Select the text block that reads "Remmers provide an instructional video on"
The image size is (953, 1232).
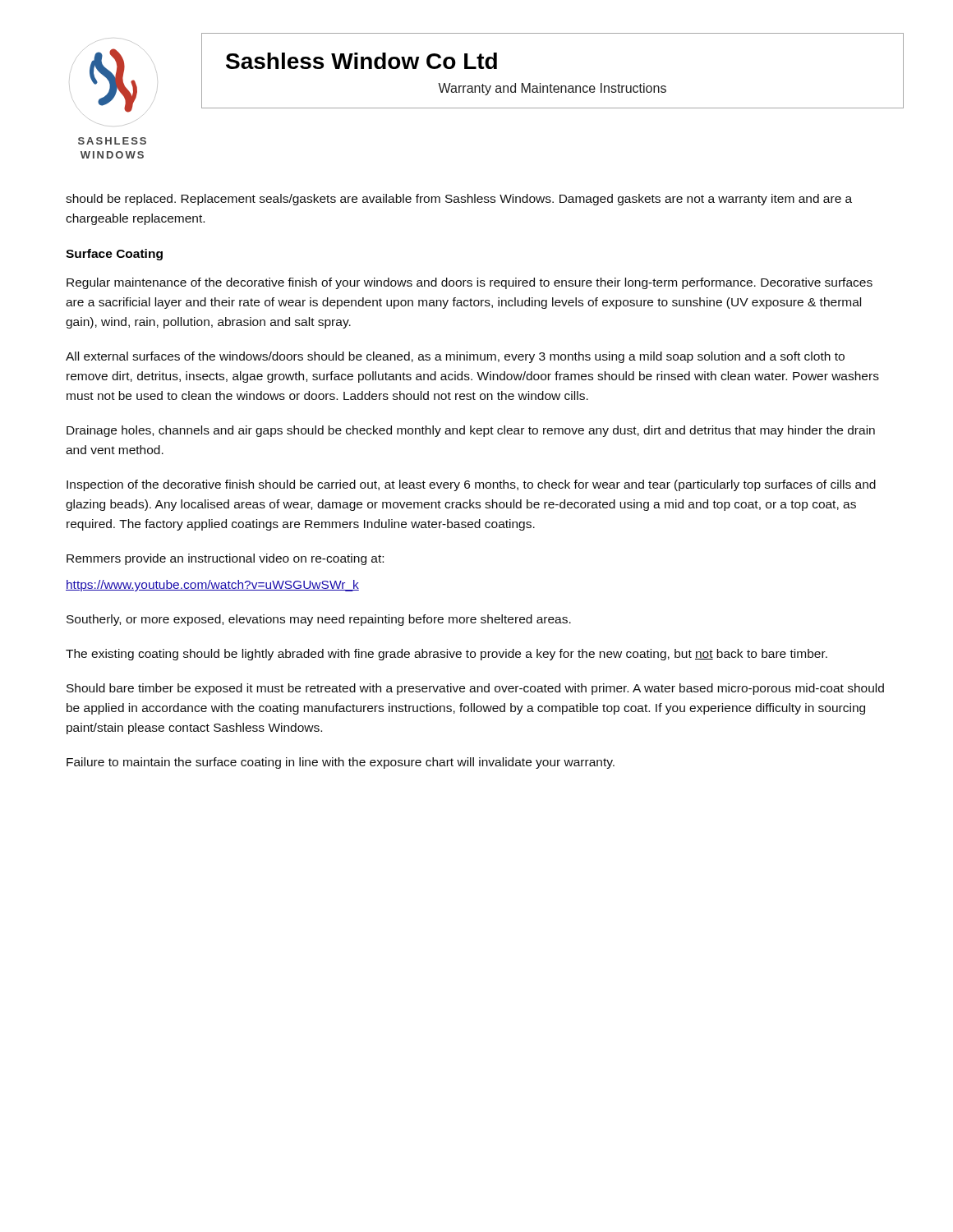click(225, 558)
